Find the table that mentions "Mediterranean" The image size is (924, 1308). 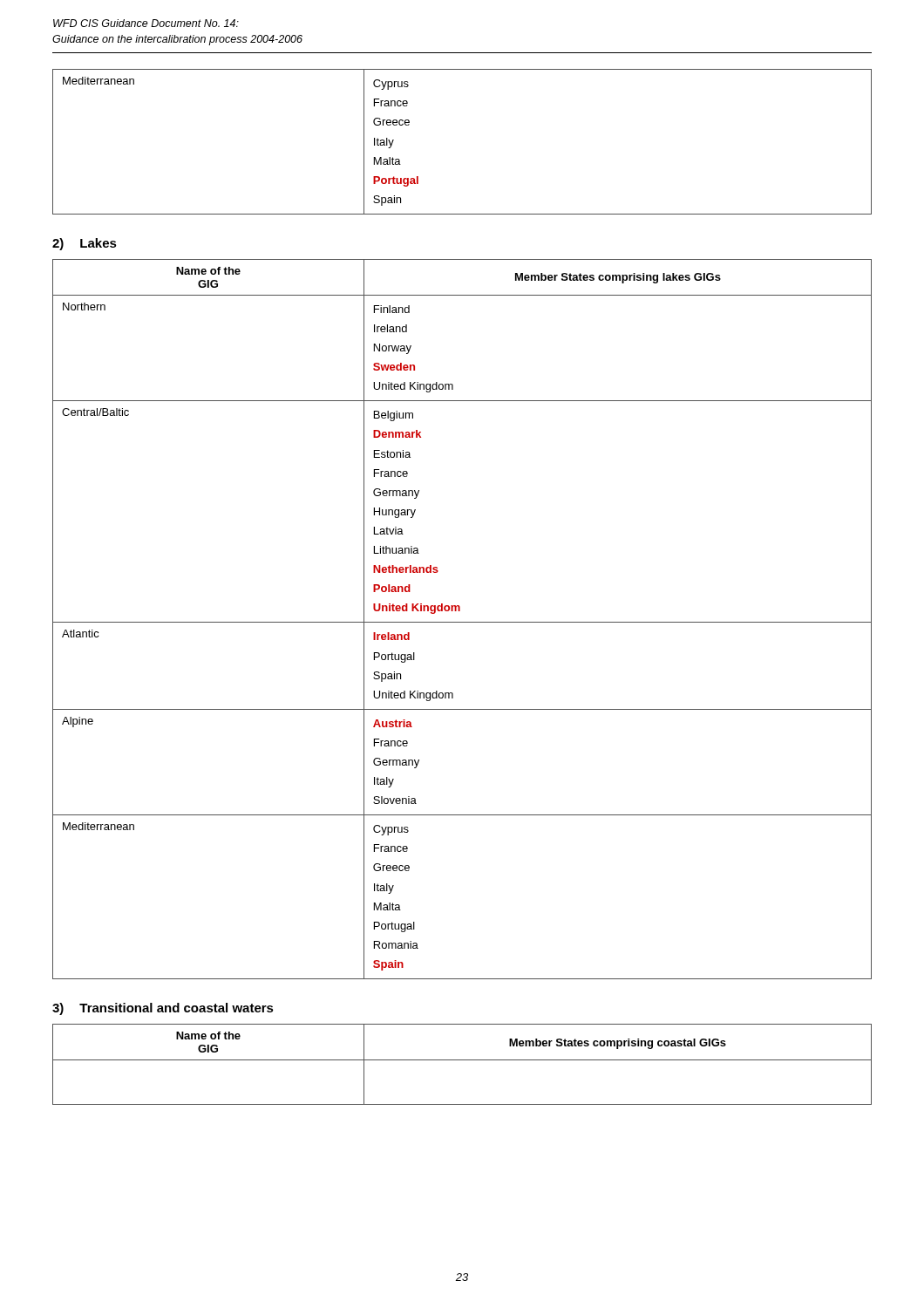[x=462, y=142]
